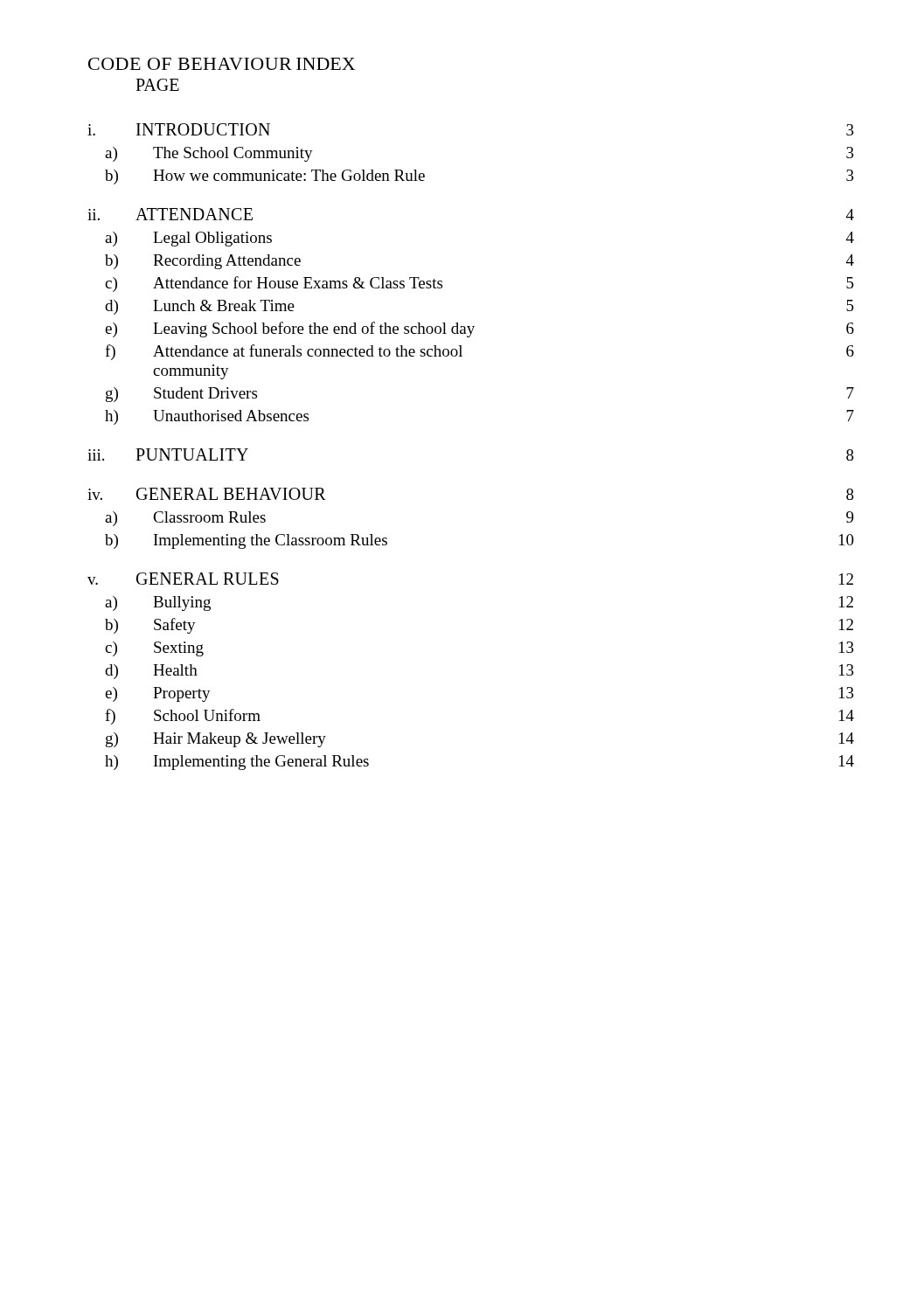The width and height of the screenshot is (924, 1311).
Task: Select the region starting "iv. GENERAL BEHAVIOUR 8"
Action: [229, 493]
